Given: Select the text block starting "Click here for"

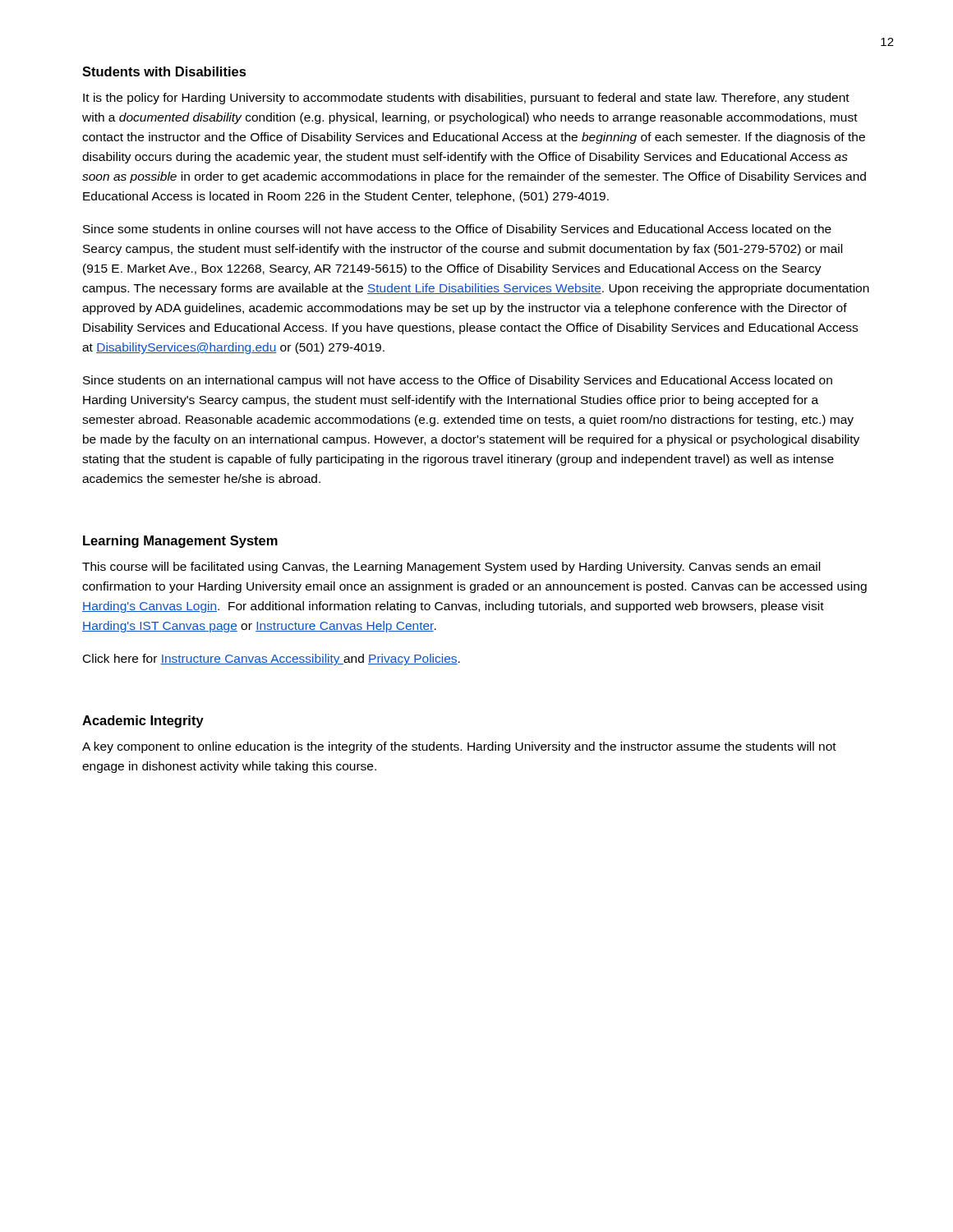Looking at the screenshot, I should pos(271,659).
